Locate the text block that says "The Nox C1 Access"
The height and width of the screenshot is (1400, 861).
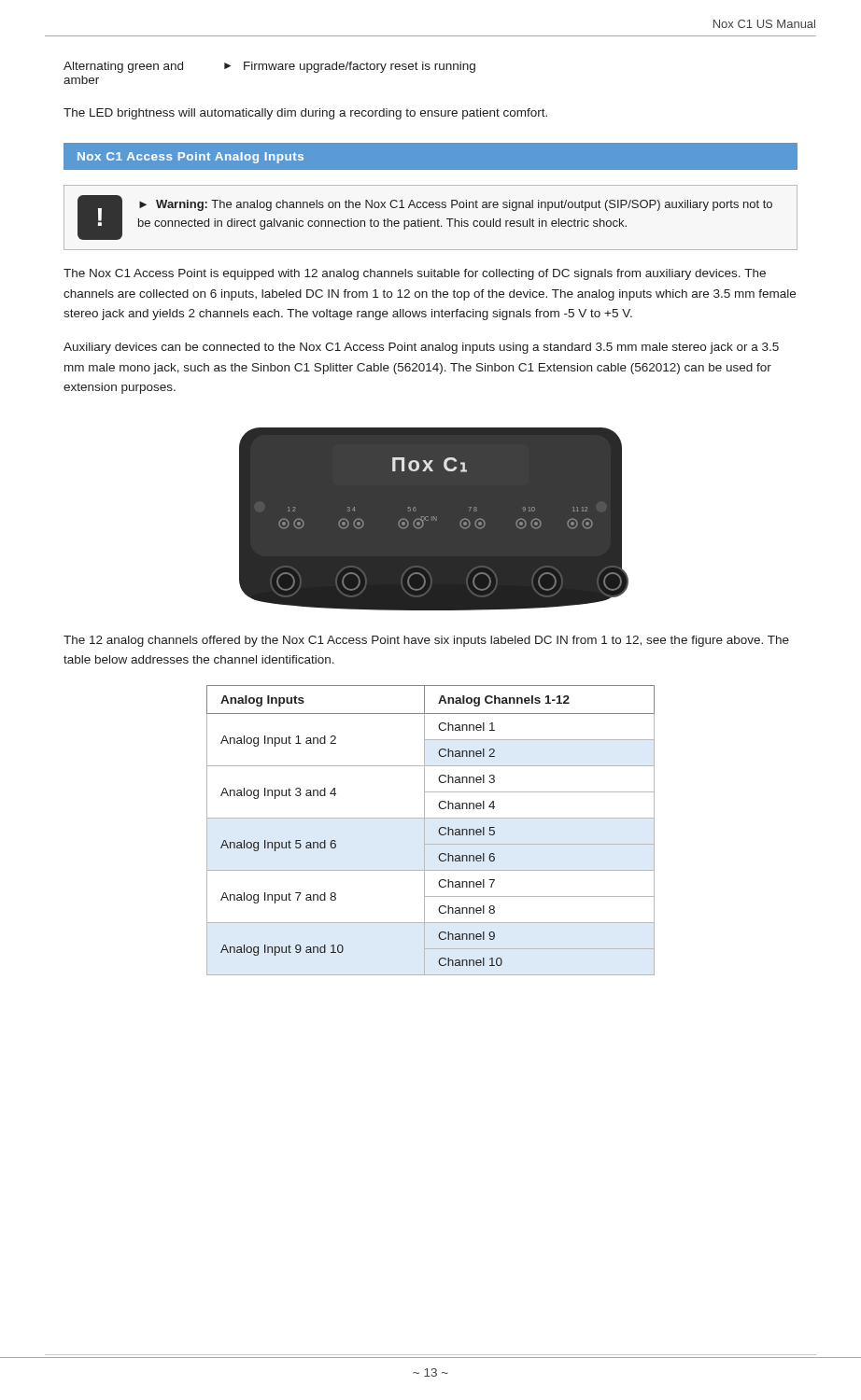[x=430, y=293]
